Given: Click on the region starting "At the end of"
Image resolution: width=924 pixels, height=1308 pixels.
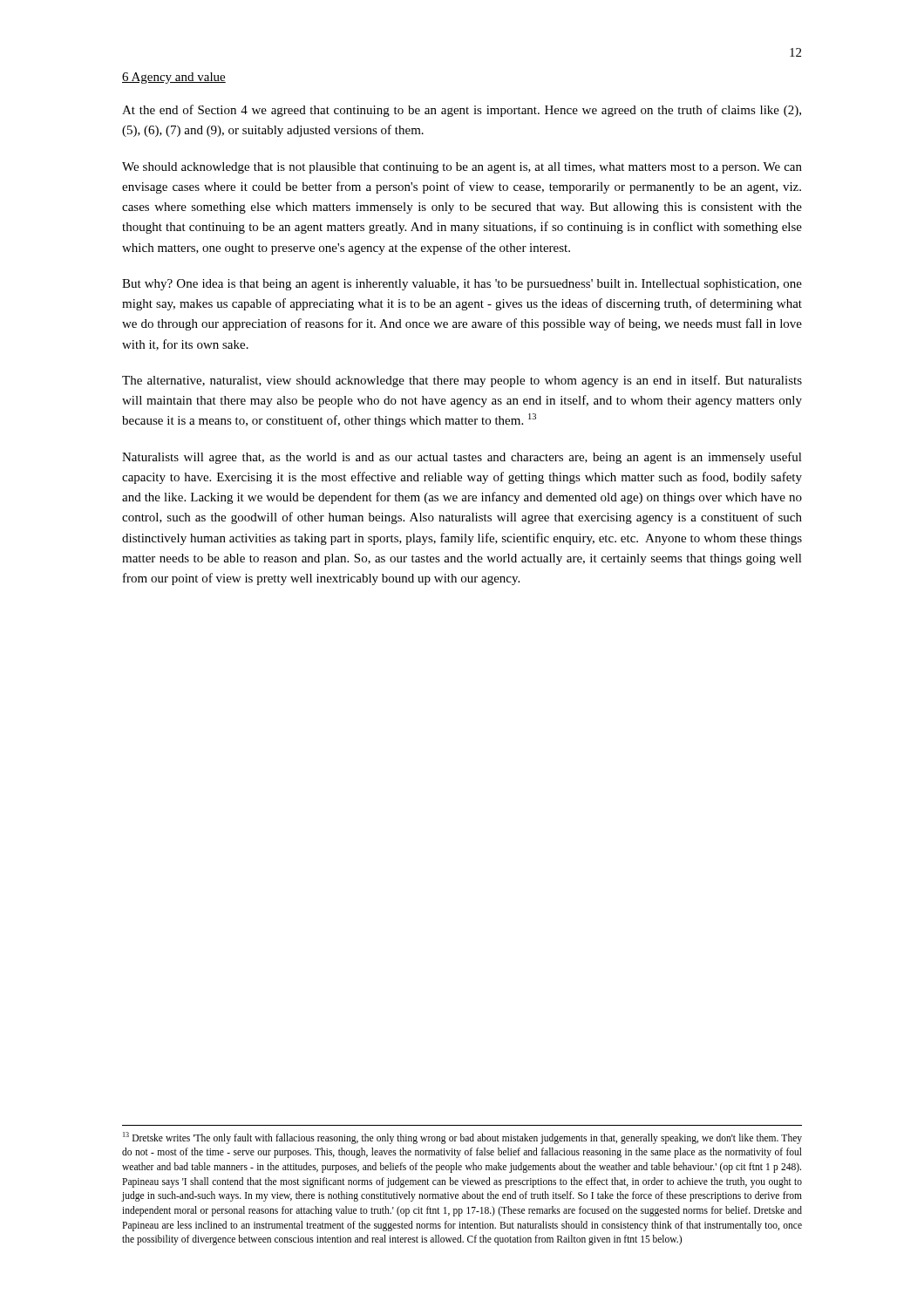Looking at the screenshot, I should [462, 120].
